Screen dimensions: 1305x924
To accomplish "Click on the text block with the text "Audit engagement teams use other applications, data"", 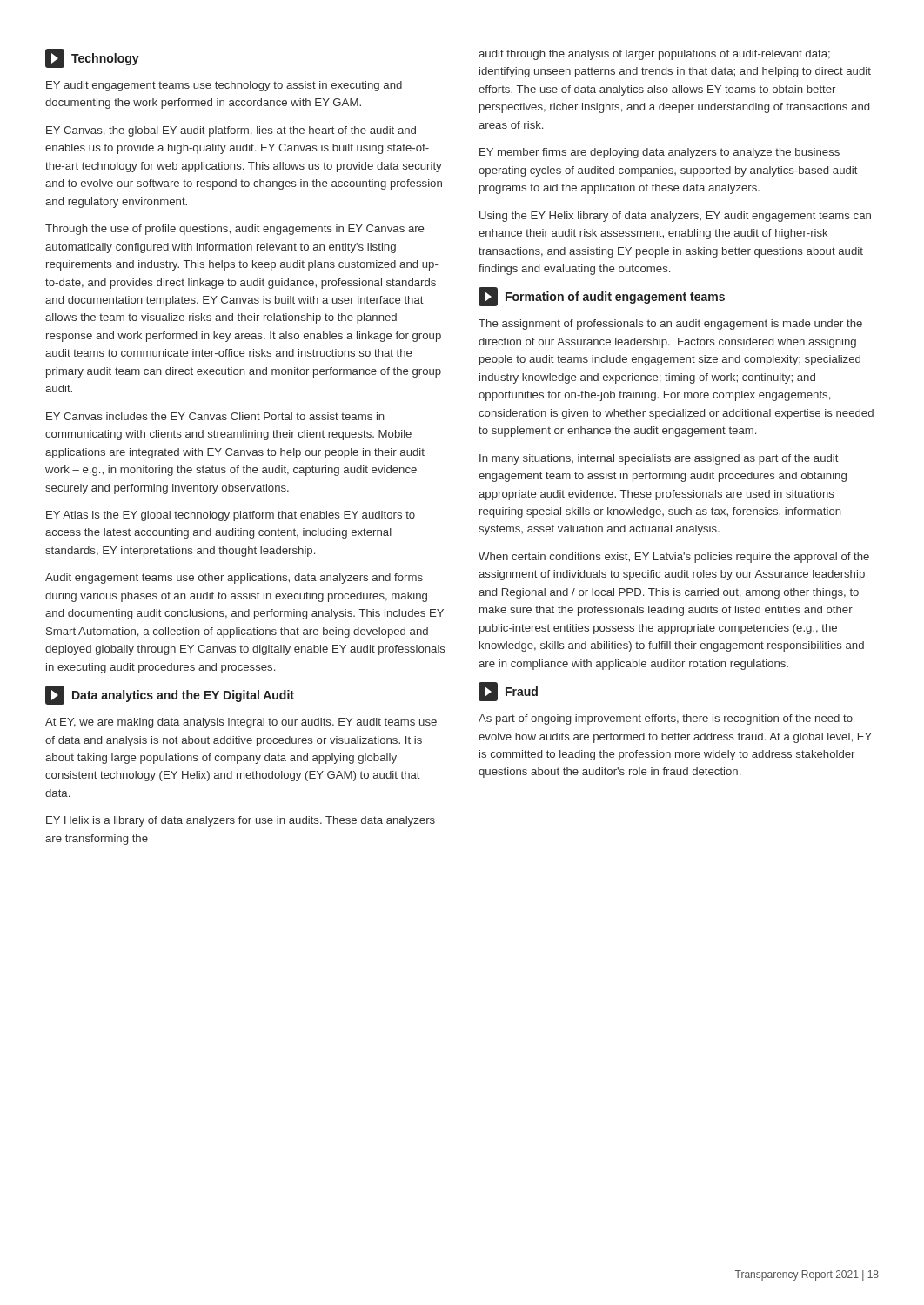I will click(x=245, y=622).
